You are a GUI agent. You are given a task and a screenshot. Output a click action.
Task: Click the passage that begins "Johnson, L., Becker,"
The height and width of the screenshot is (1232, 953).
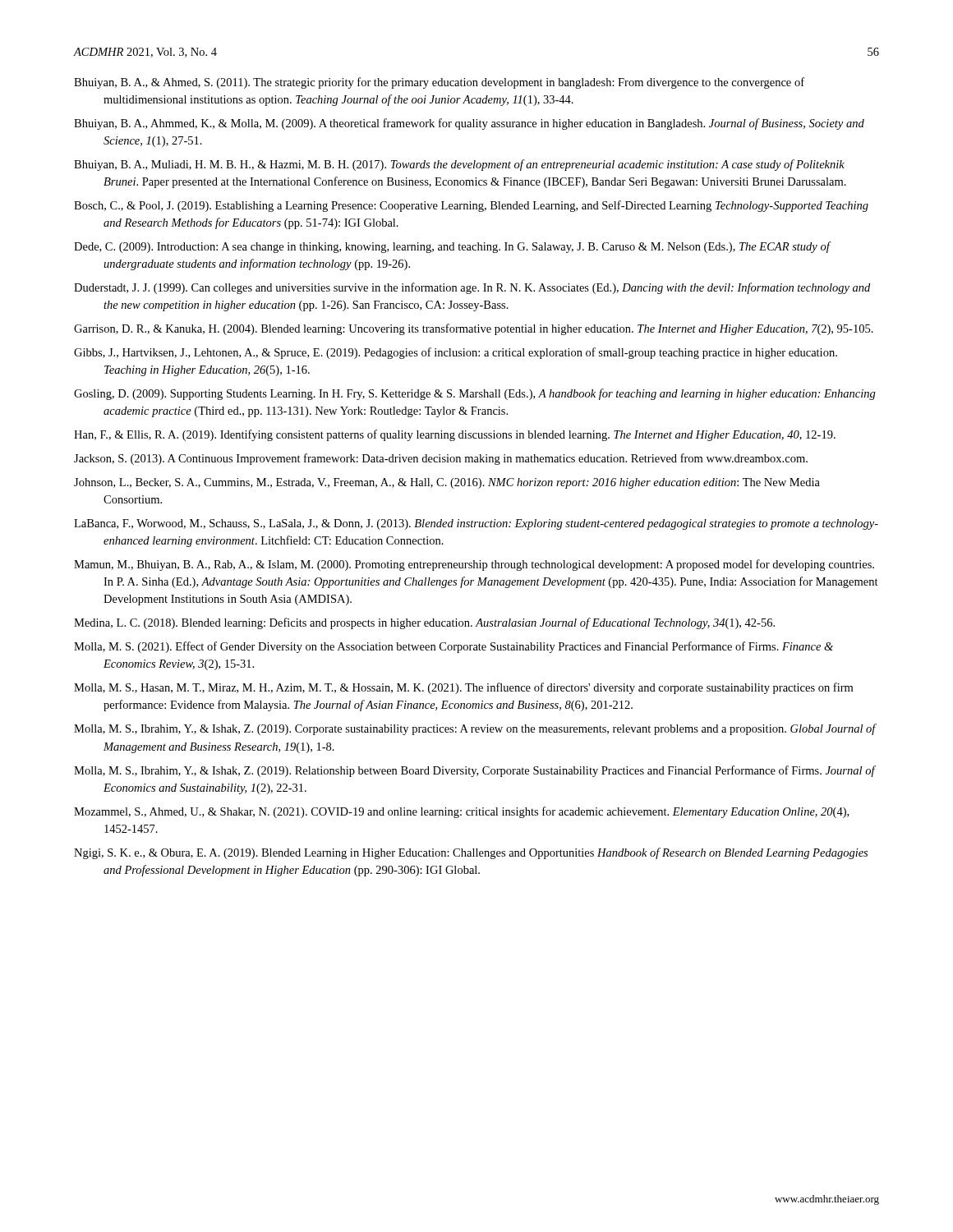pyautogui.click(x=447, y=491)
